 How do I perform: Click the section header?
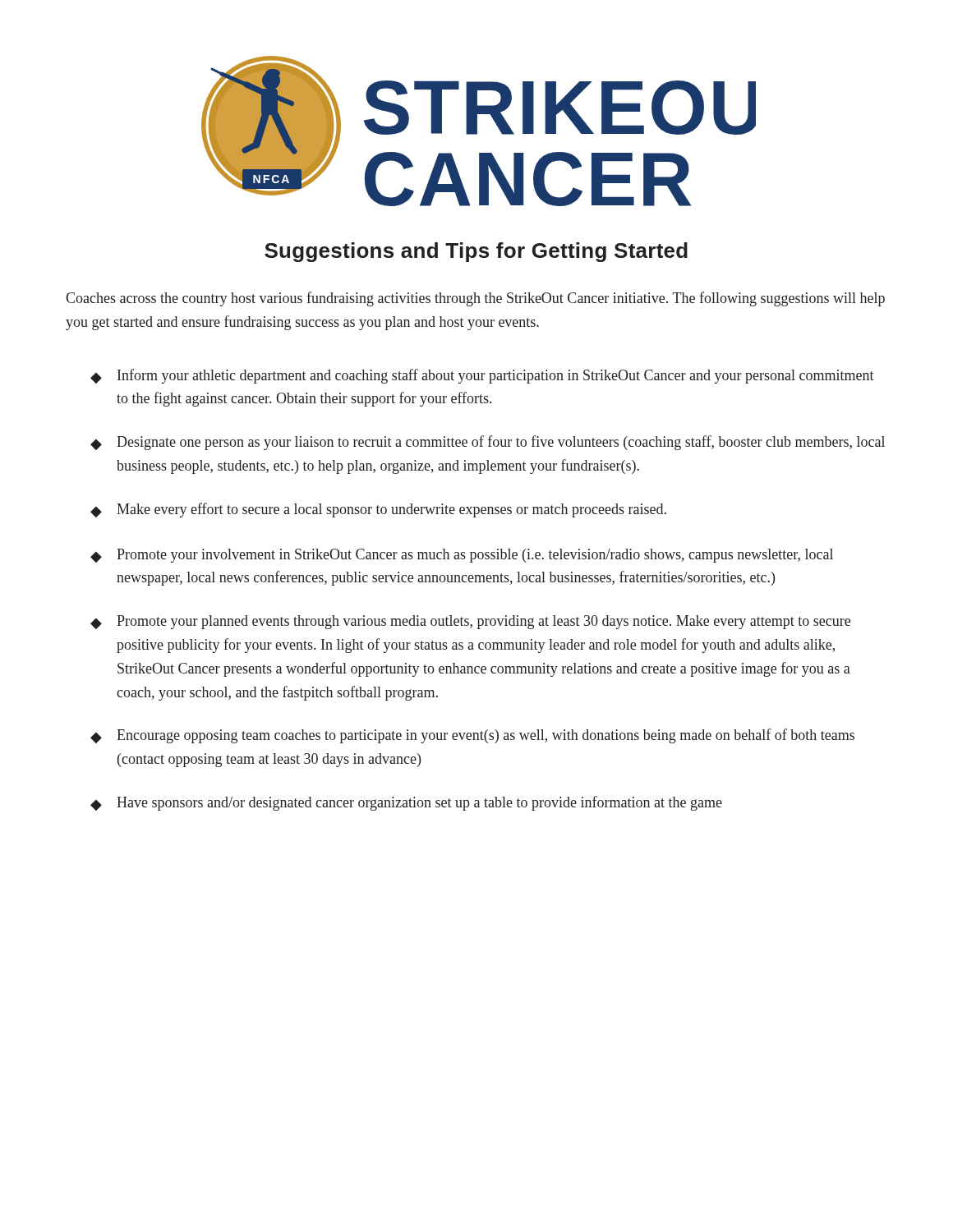[x=476, y=250]
